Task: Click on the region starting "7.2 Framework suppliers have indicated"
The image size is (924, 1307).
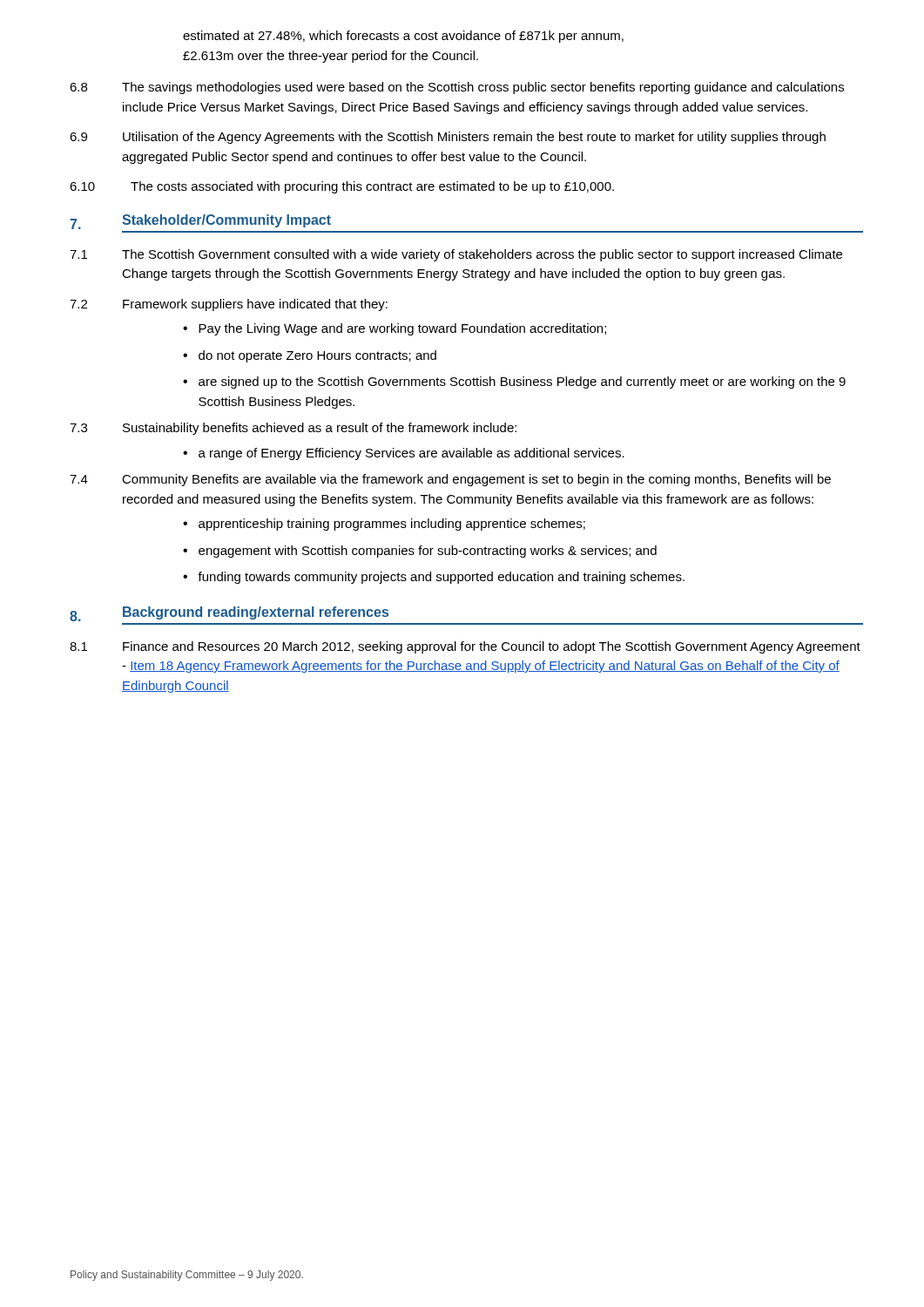Action: pos(229,305)
